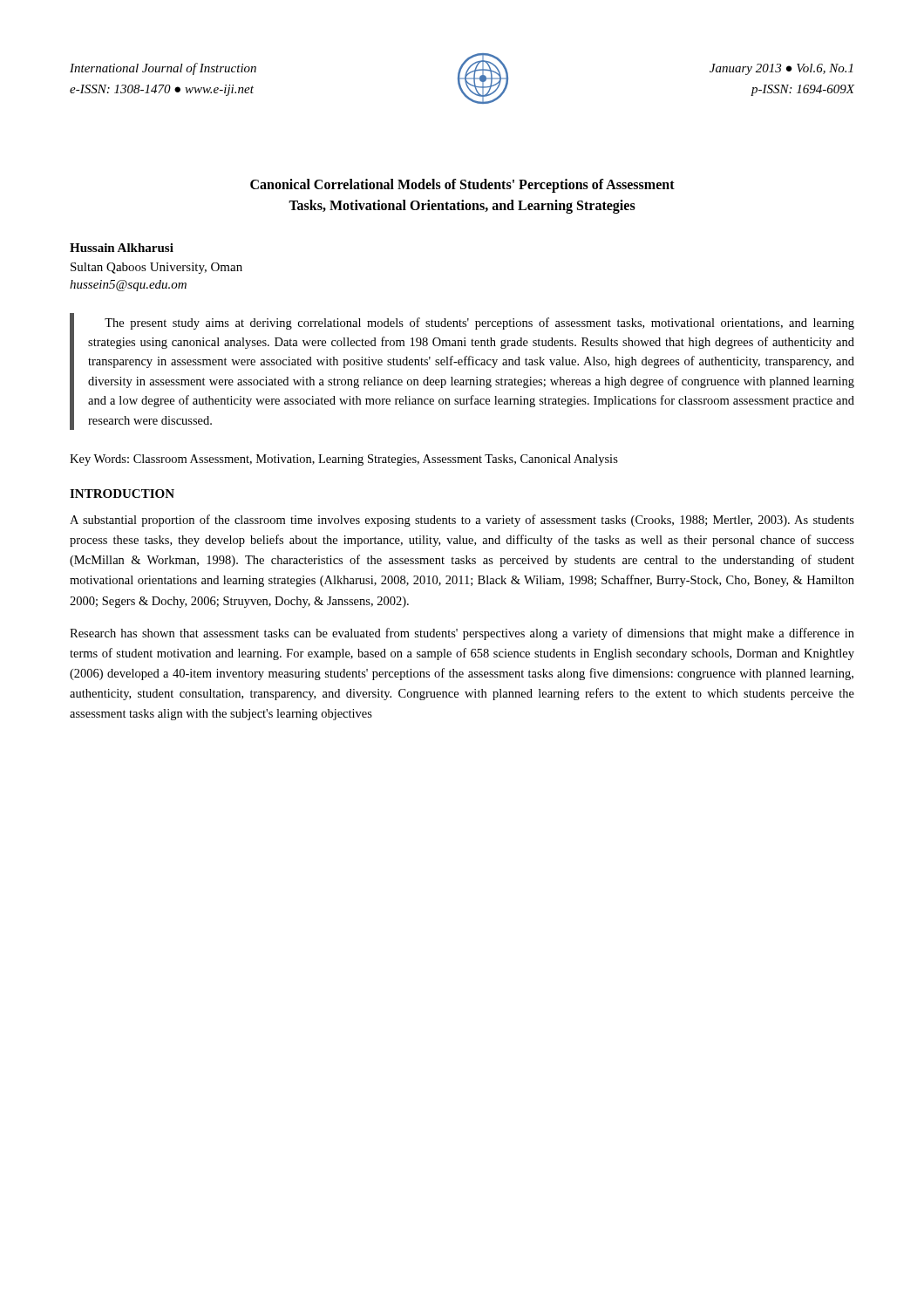Select the logo
The width and height of the screenshot is (924, 1308).
(x=483, y=78)
